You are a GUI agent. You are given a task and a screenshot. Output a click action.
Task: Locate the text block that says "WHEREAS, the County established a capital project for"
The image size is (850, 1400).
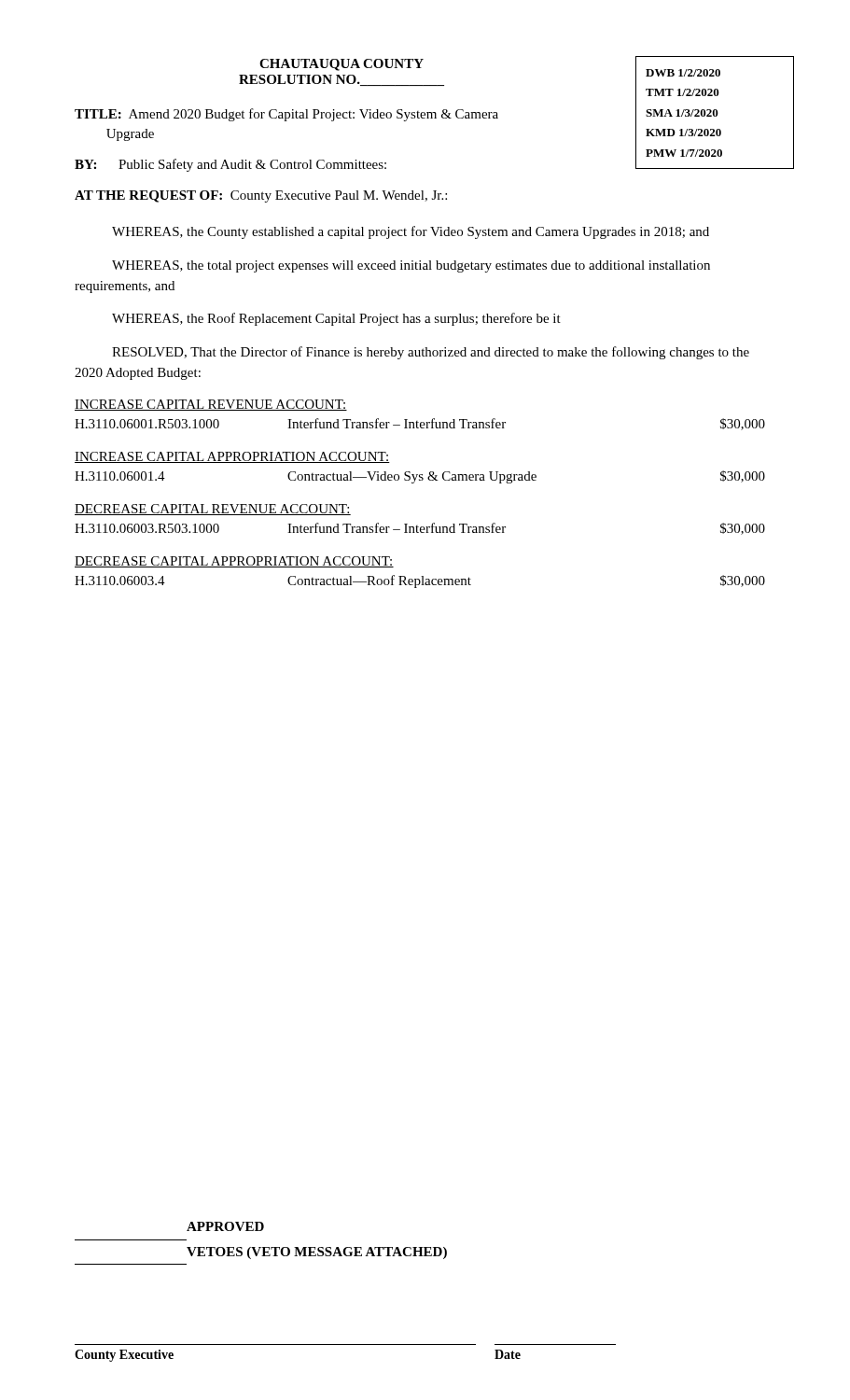coord(411,231)
